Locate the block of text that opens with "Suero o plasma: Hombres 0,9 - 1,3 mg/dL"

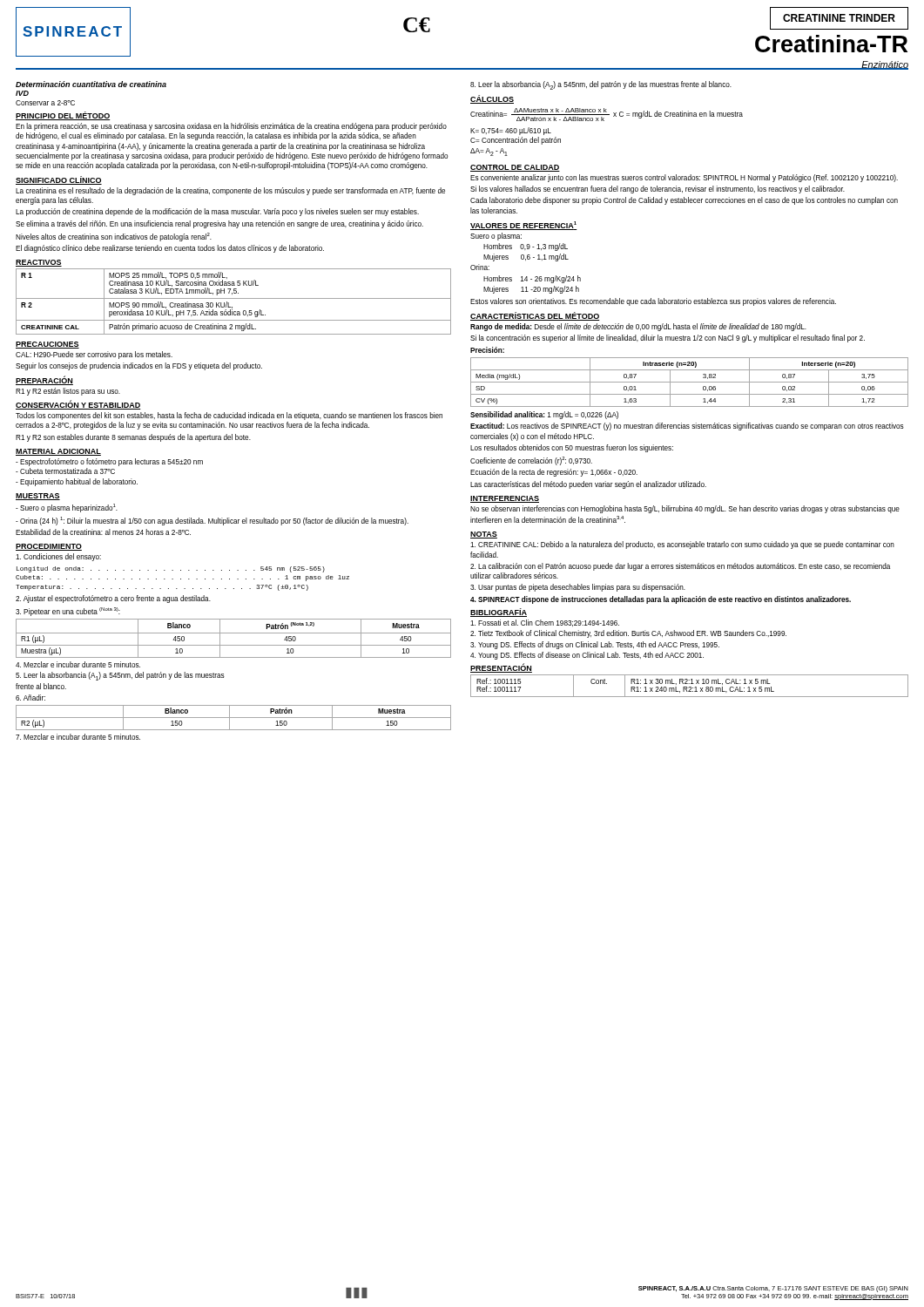[x=496, y=237]
